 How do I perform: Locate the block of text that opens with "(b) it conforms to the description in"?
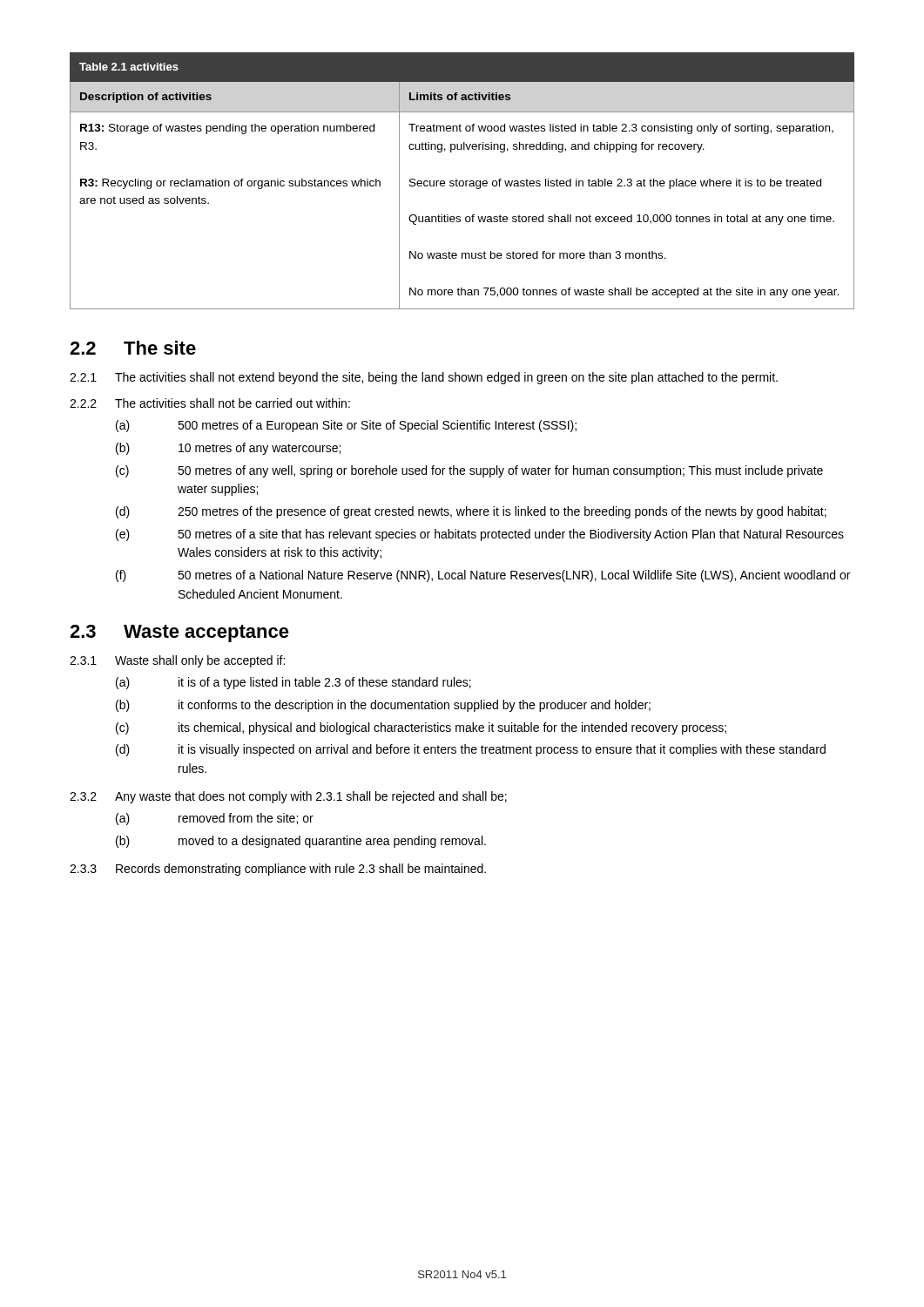(485, 706)
